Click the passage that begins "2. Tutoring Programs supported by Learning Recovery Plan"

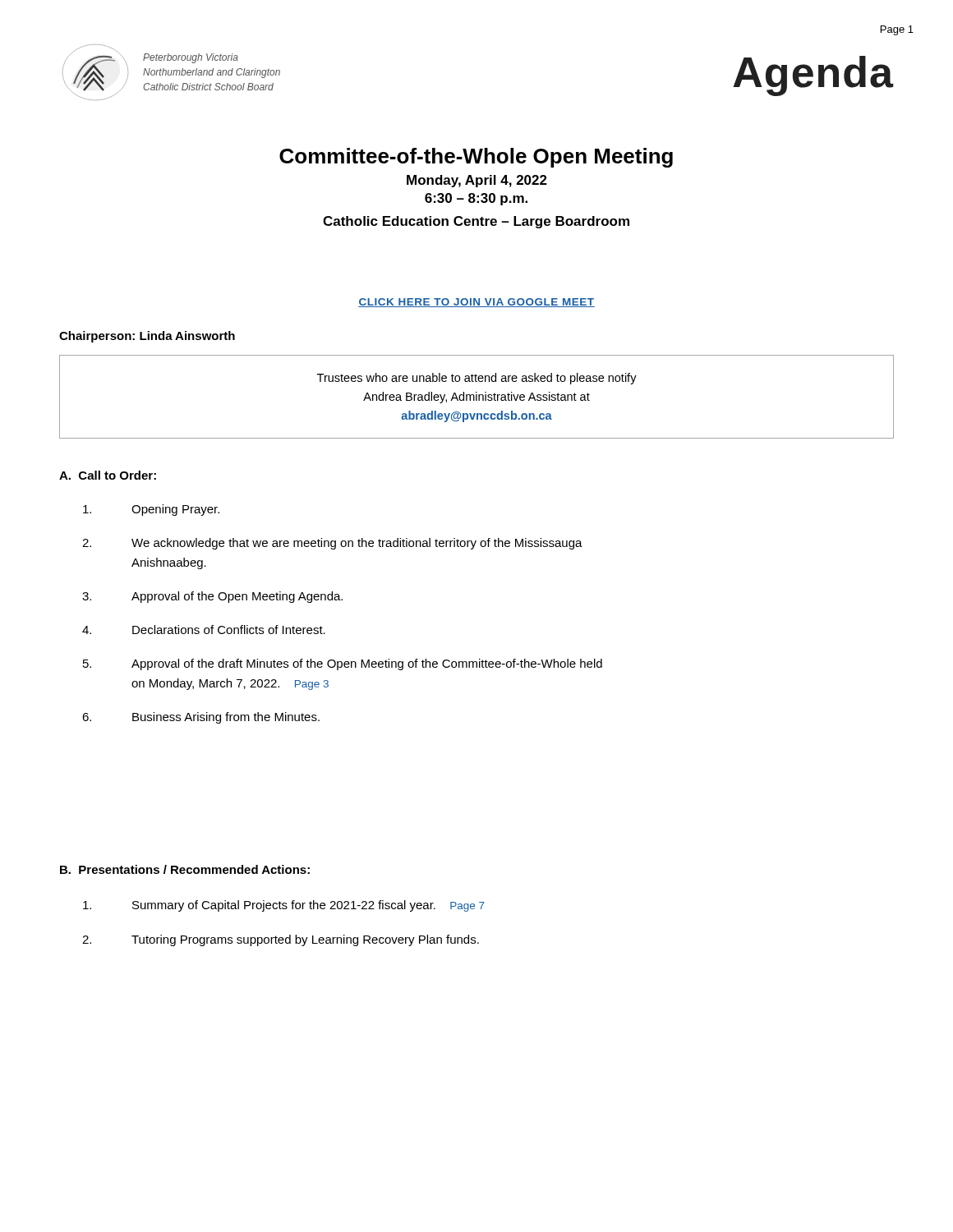[476, 939]
